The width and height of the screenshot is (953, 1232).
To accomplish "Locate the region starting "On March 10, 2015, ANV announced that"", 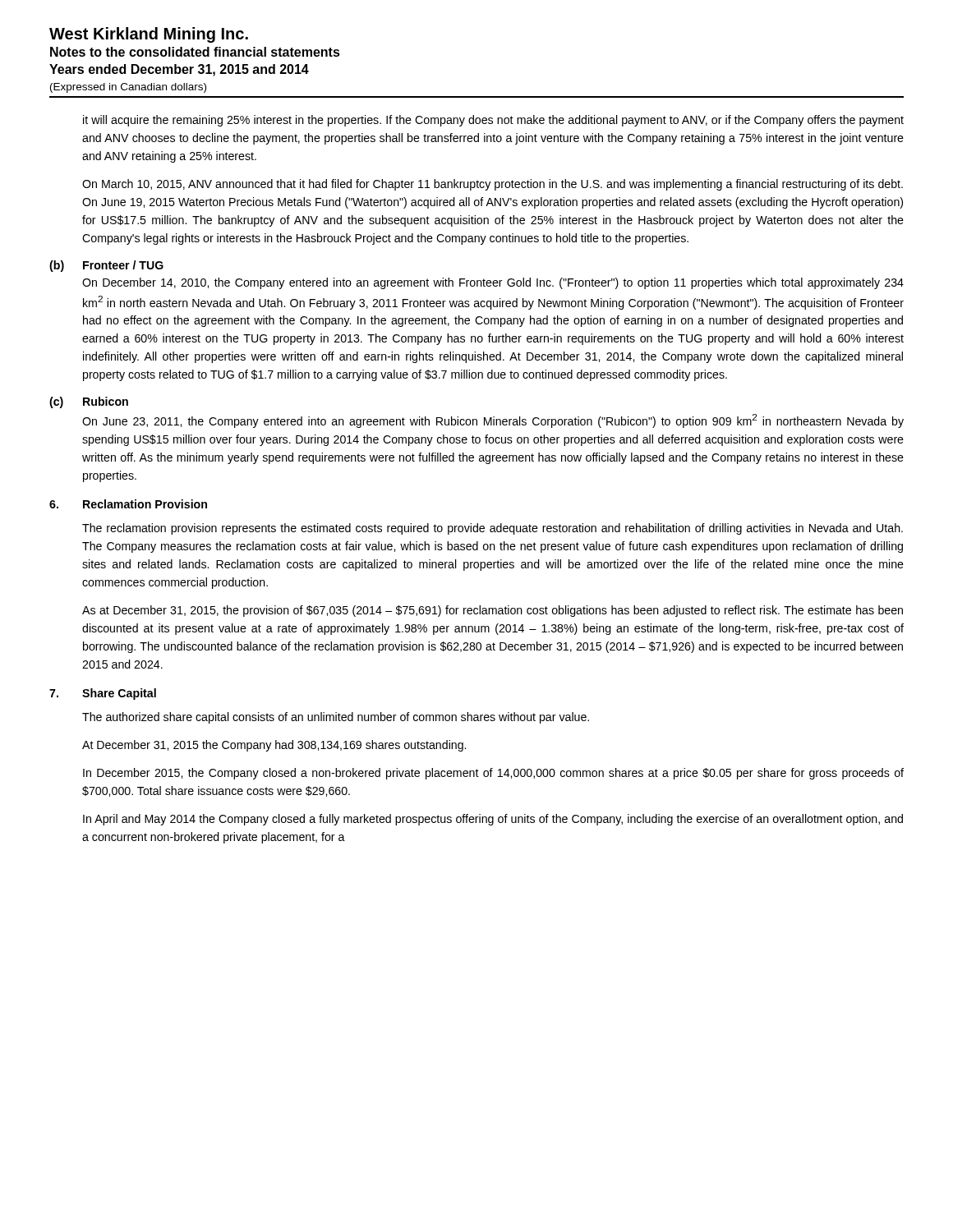I will [x=493, y=211].
